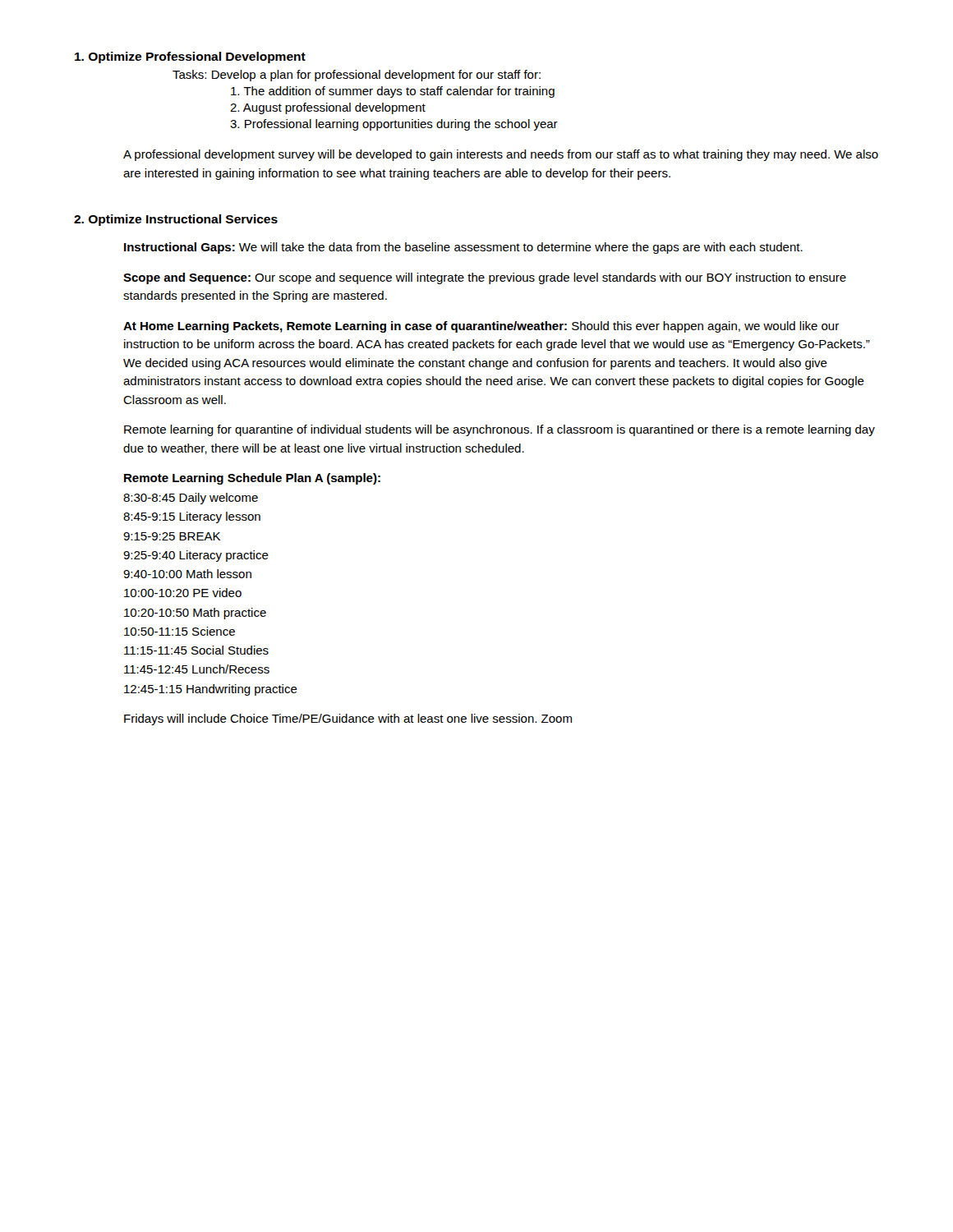Viewport: 953px width, 1232px height.
Task: Locate the list item that says "2. August professional development"
Action: coord(328,107)
